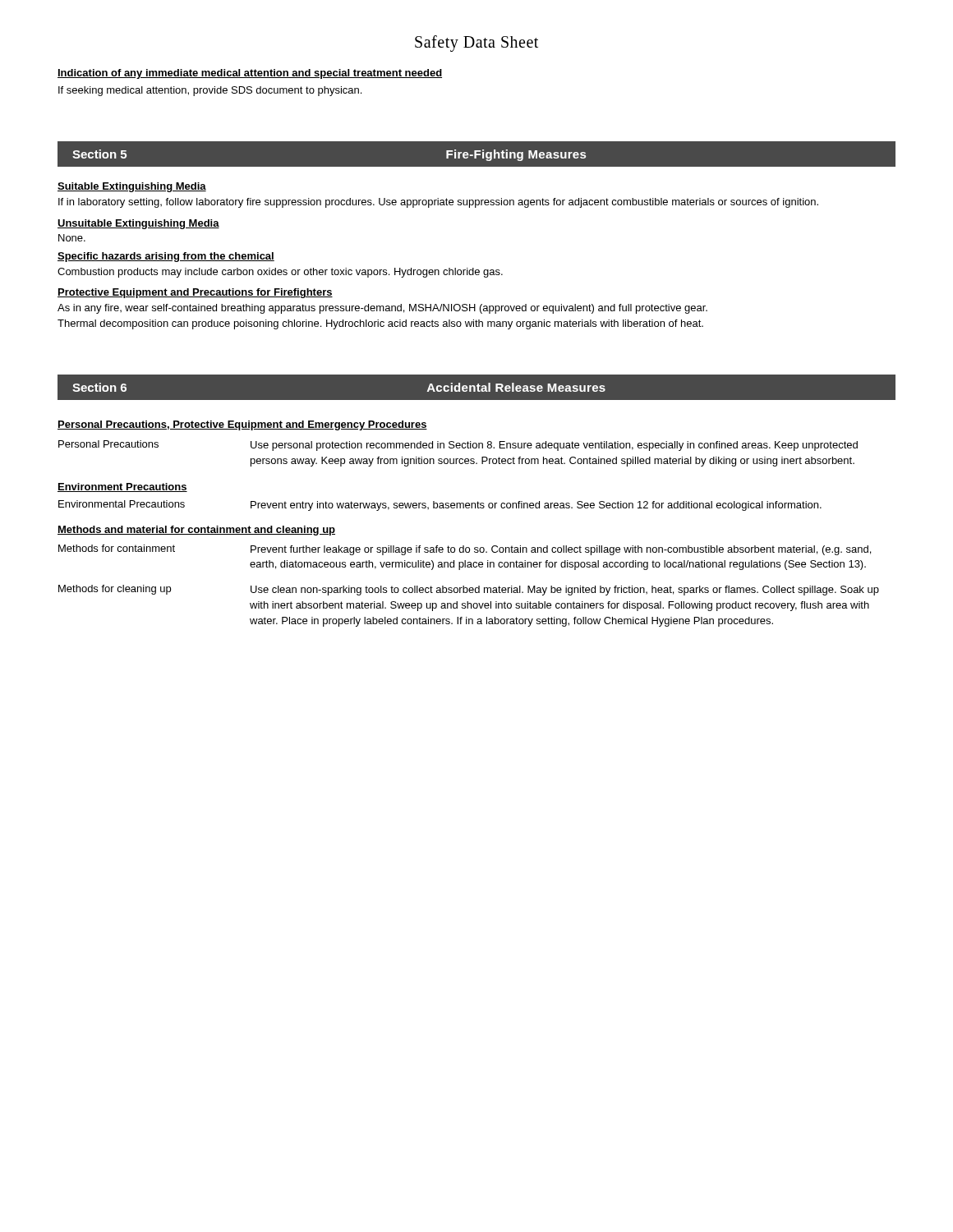Locate the text "Section 6 Accidental Release Measures"

(x=476, y=387)
